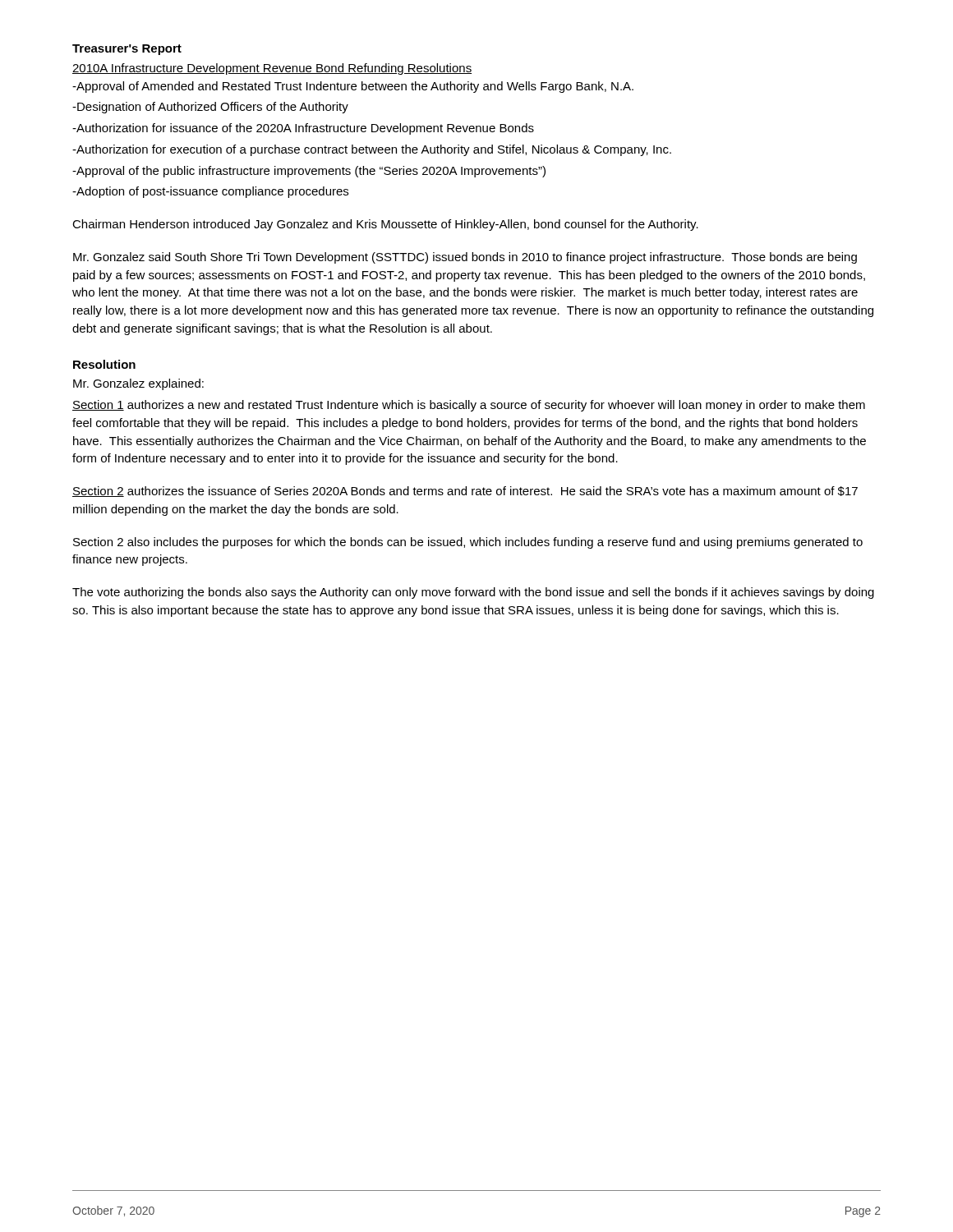Viewport: 953px width, 1232px height.
Task: Select the text starting "Mr. Gonzalez explained:"
Action: click(x=138, y=383)
